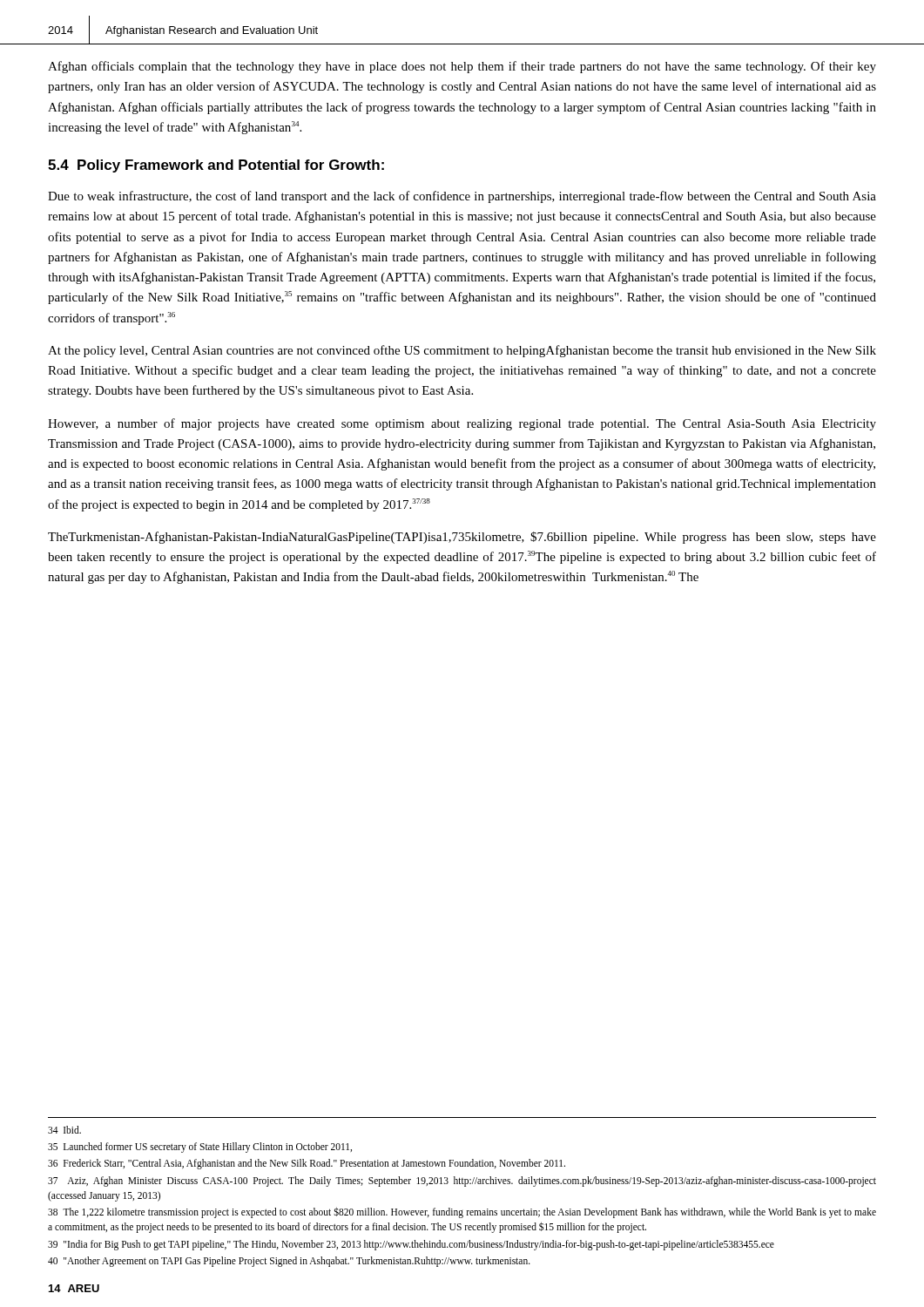Screen dimensions: 1307x924
Task: Find the passage starting "5.4 Policy Framework and Potential for Growth:"
Action: click(x=217, y=165)
